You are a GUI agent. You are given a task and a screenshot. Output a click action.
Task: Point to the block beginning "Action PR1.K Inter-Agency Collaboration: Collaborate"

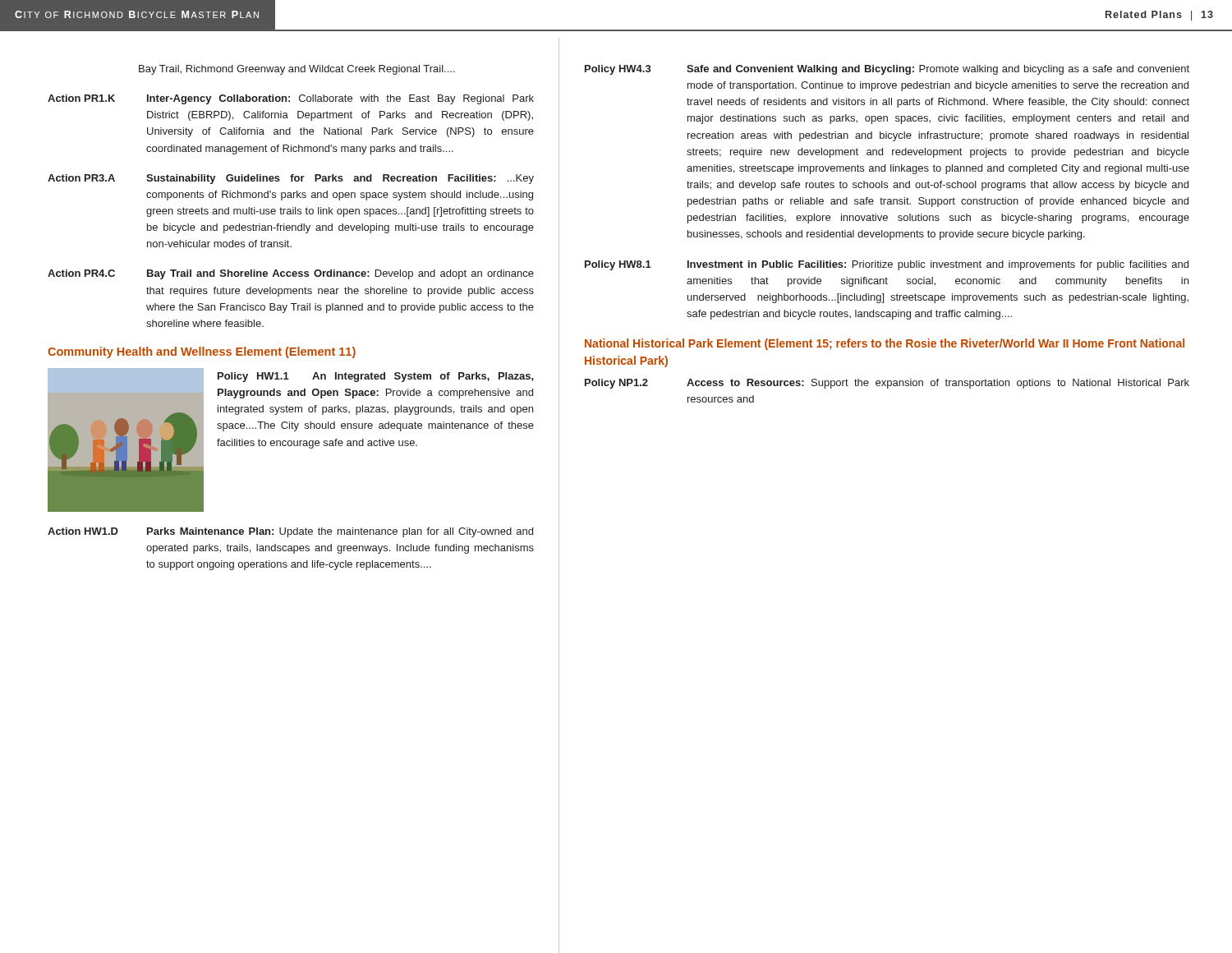(291, 124)
